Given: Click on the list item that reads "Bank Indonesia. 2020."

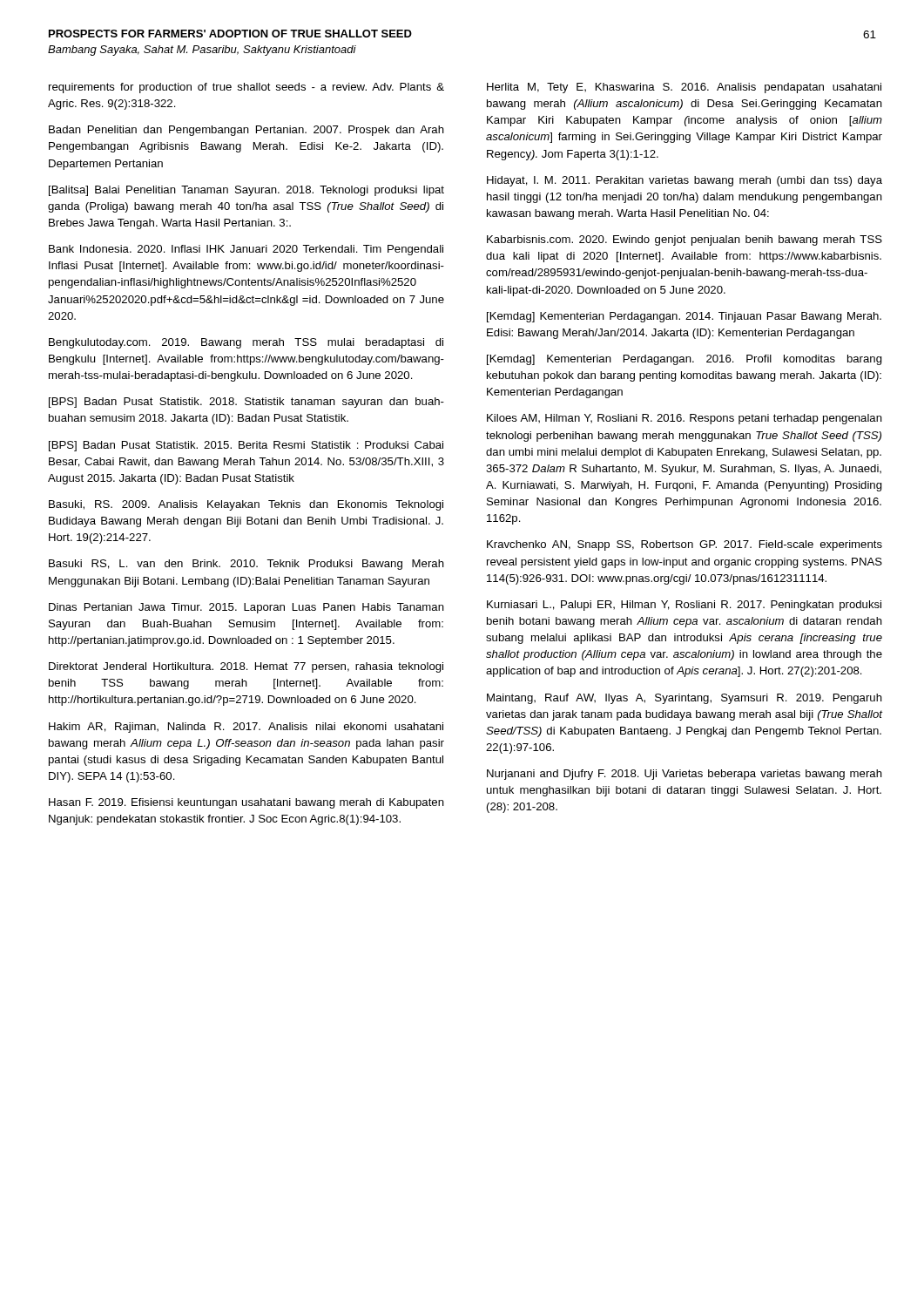Looking at the screenshot, I should 246,282.
